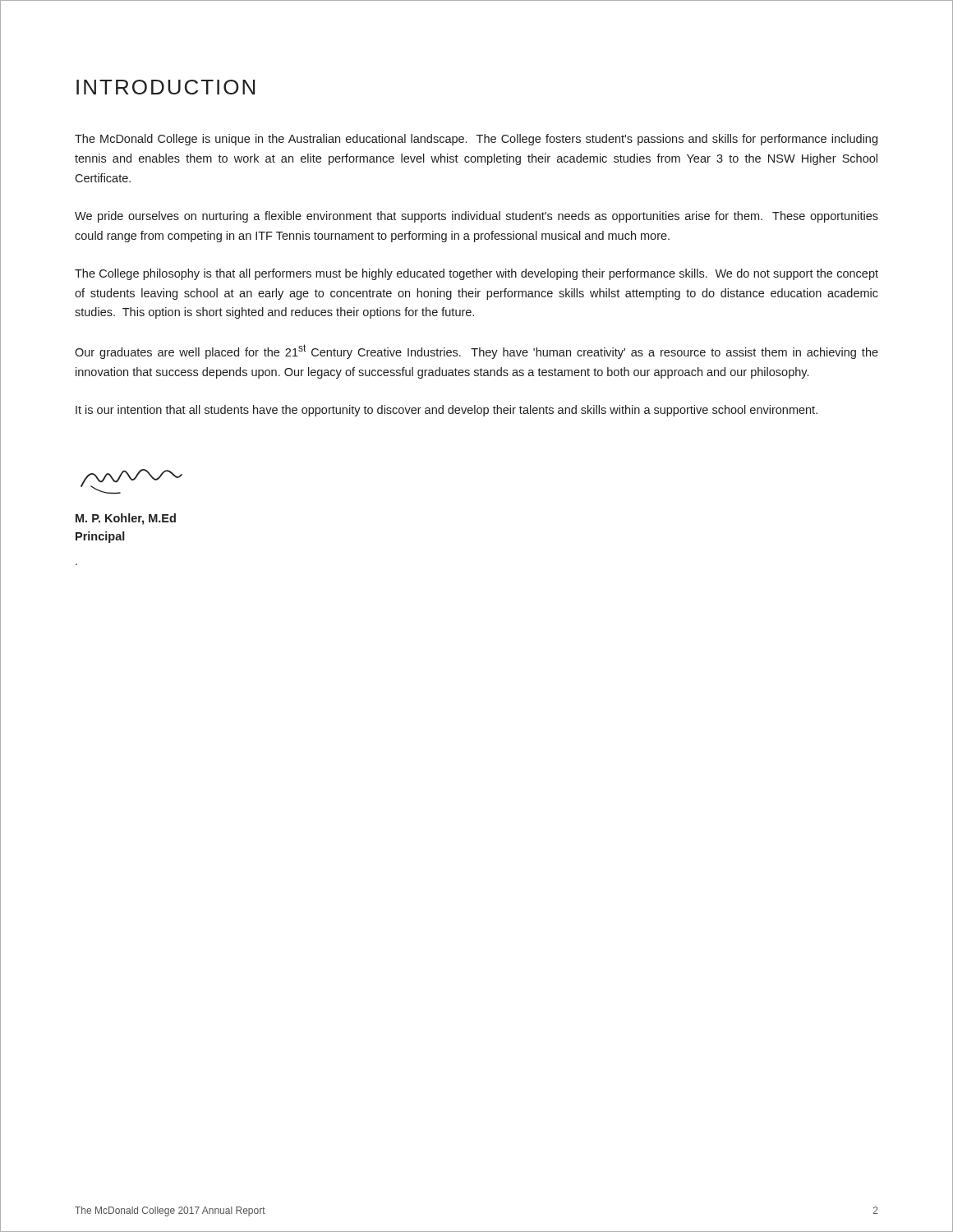Find the text block with the text "The College philosophy is that all performers"
The image size is (953, 1232).
(476, 293)
